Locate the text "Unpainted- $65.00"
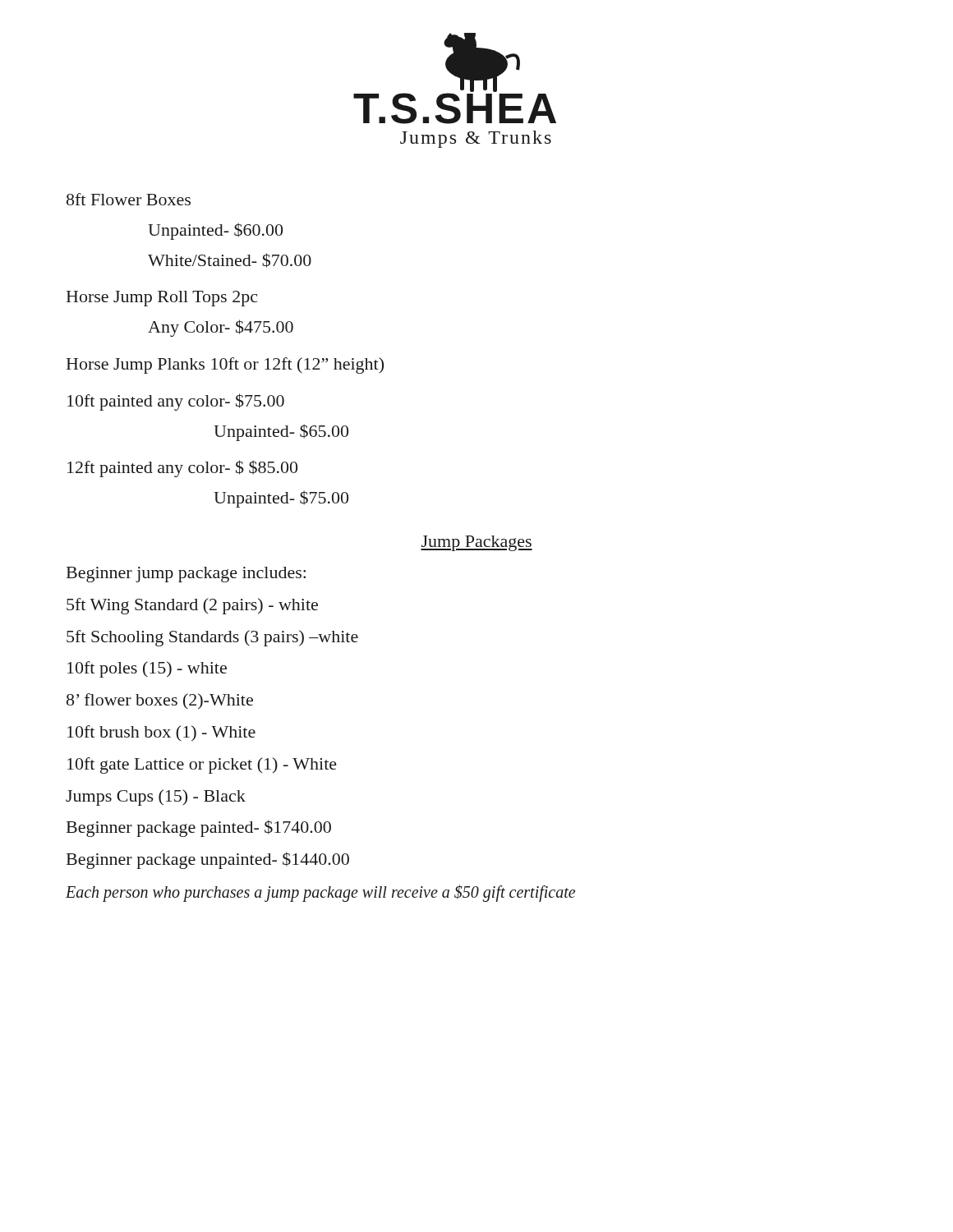This screenshot has height=1232, width=953. pos(281,430)
